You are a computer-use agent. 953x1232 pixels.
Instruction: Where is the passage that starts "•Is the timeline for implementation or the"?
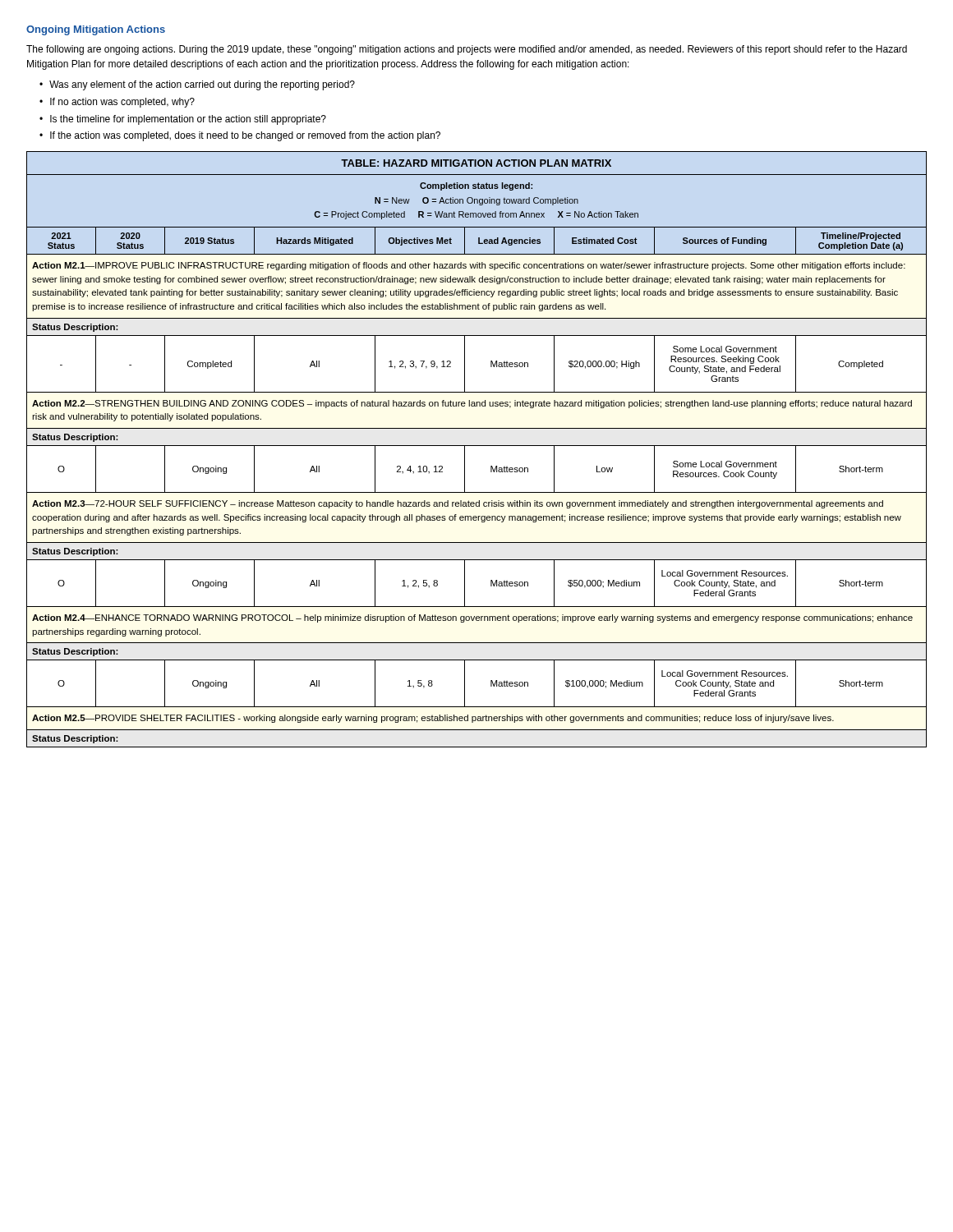pyautogui.click(x=183, y=119)
